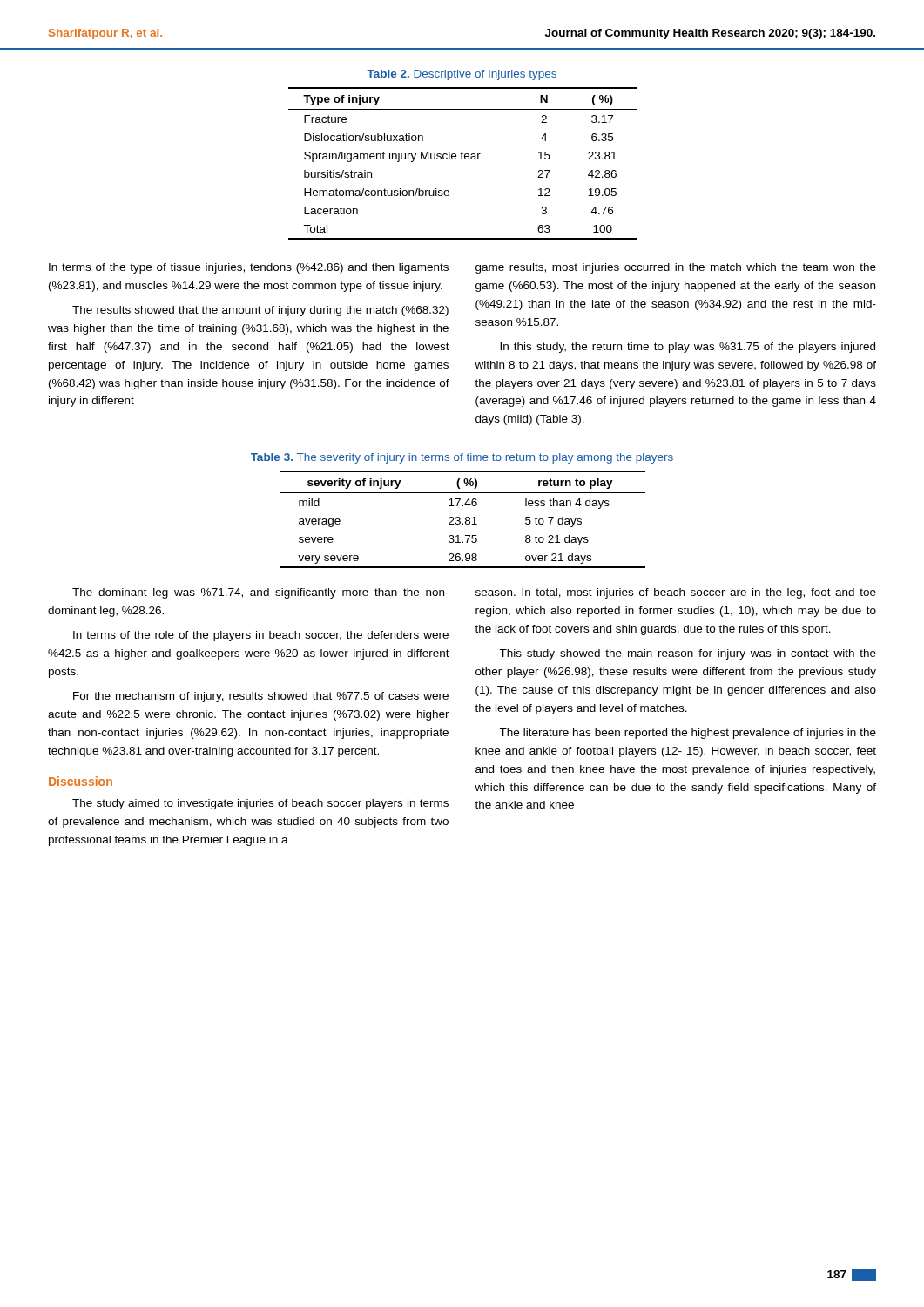Image resolution: width=924 pixels, height=1307 pixels.
Task: Select the block starting "Table 3. The severity of injury in terms"
Action: coord(462,457)
